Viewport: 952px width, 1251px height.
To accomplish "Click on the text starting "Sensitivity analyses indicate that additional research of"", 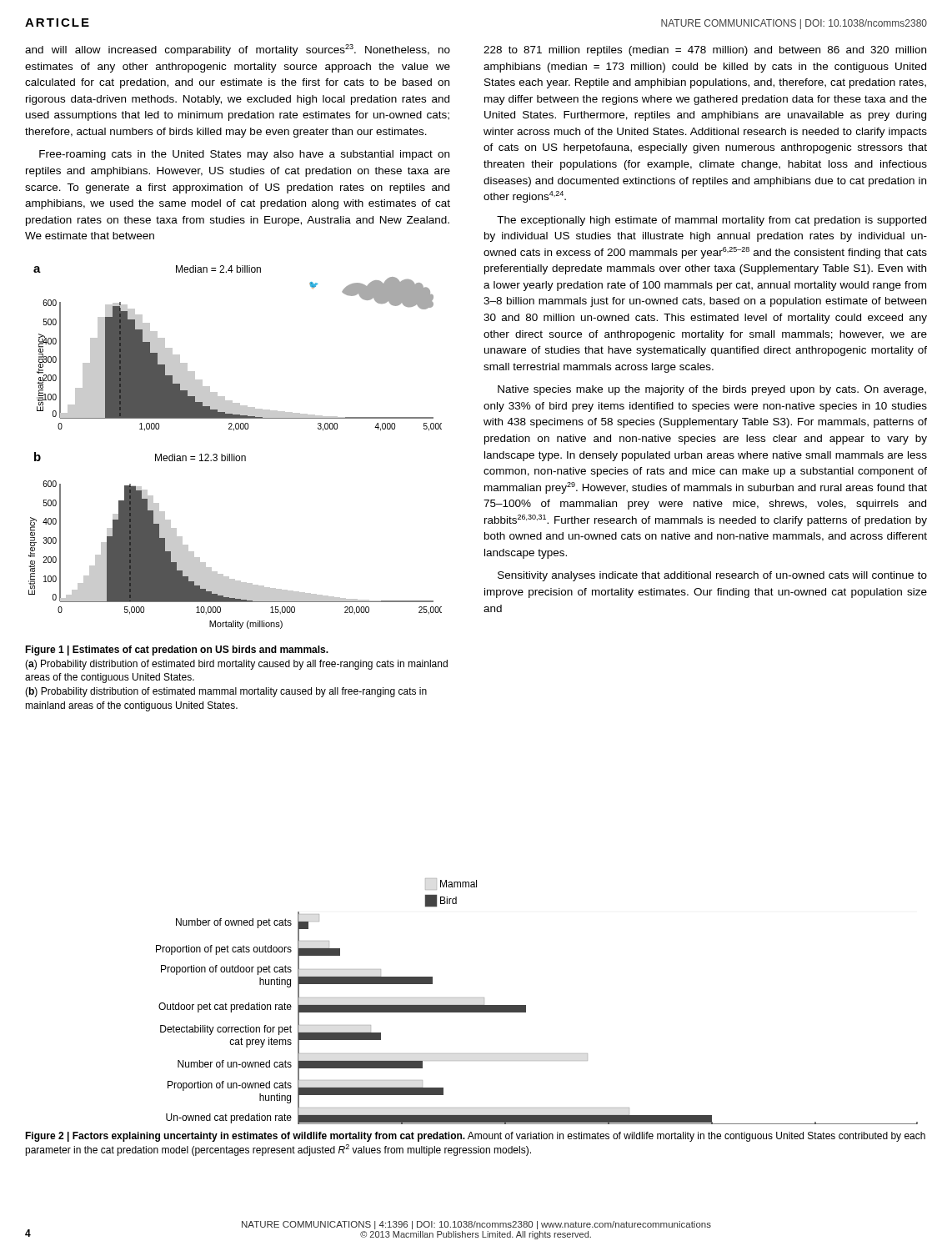I will coord(705,592).
